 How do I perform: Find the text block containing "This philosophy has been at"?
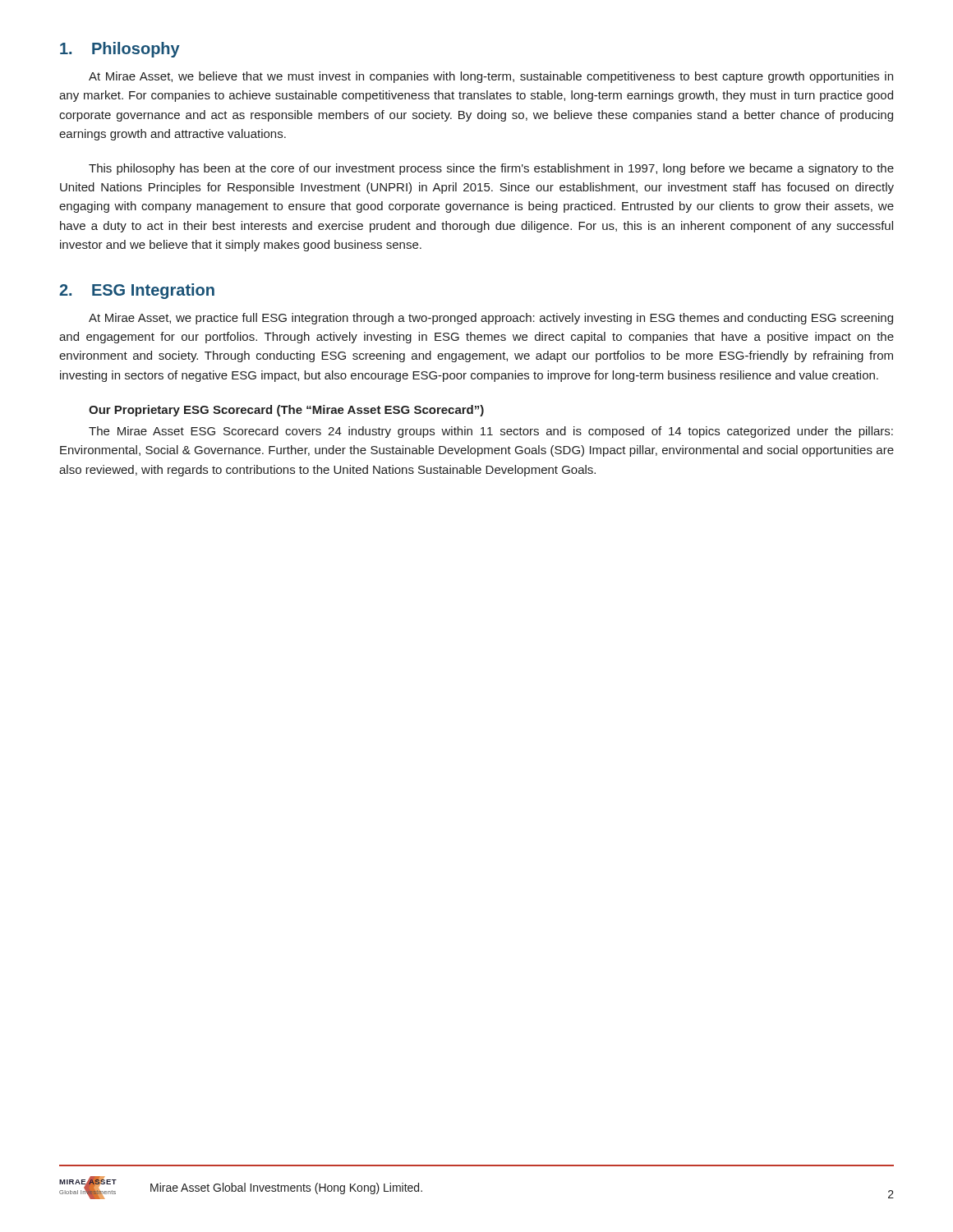point(476,206)
